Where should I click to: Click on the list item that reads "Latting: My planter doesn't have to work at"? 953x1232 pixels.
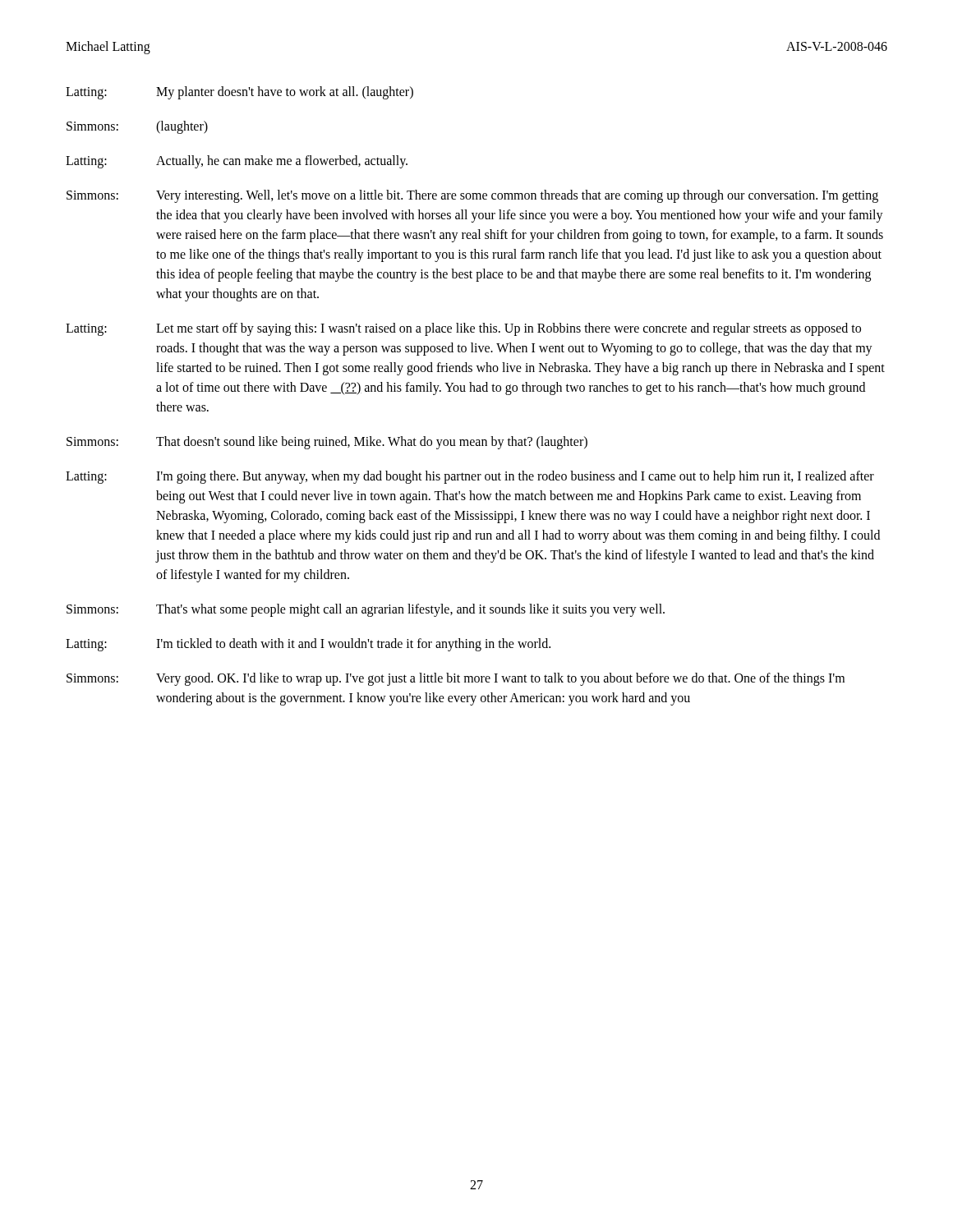(x=239, y=93)
